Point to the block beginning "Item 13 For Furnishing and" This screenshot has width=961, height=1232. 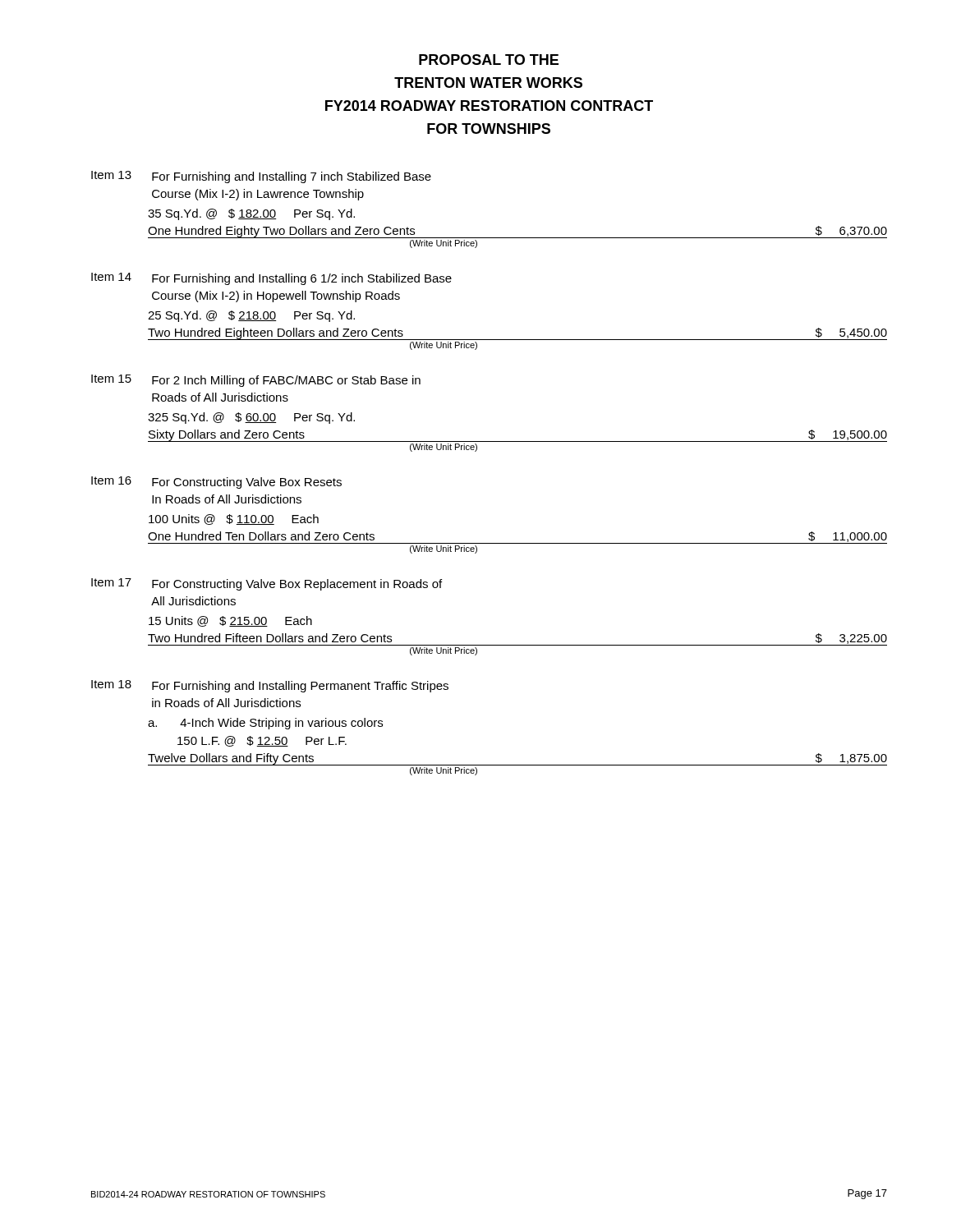261,177
